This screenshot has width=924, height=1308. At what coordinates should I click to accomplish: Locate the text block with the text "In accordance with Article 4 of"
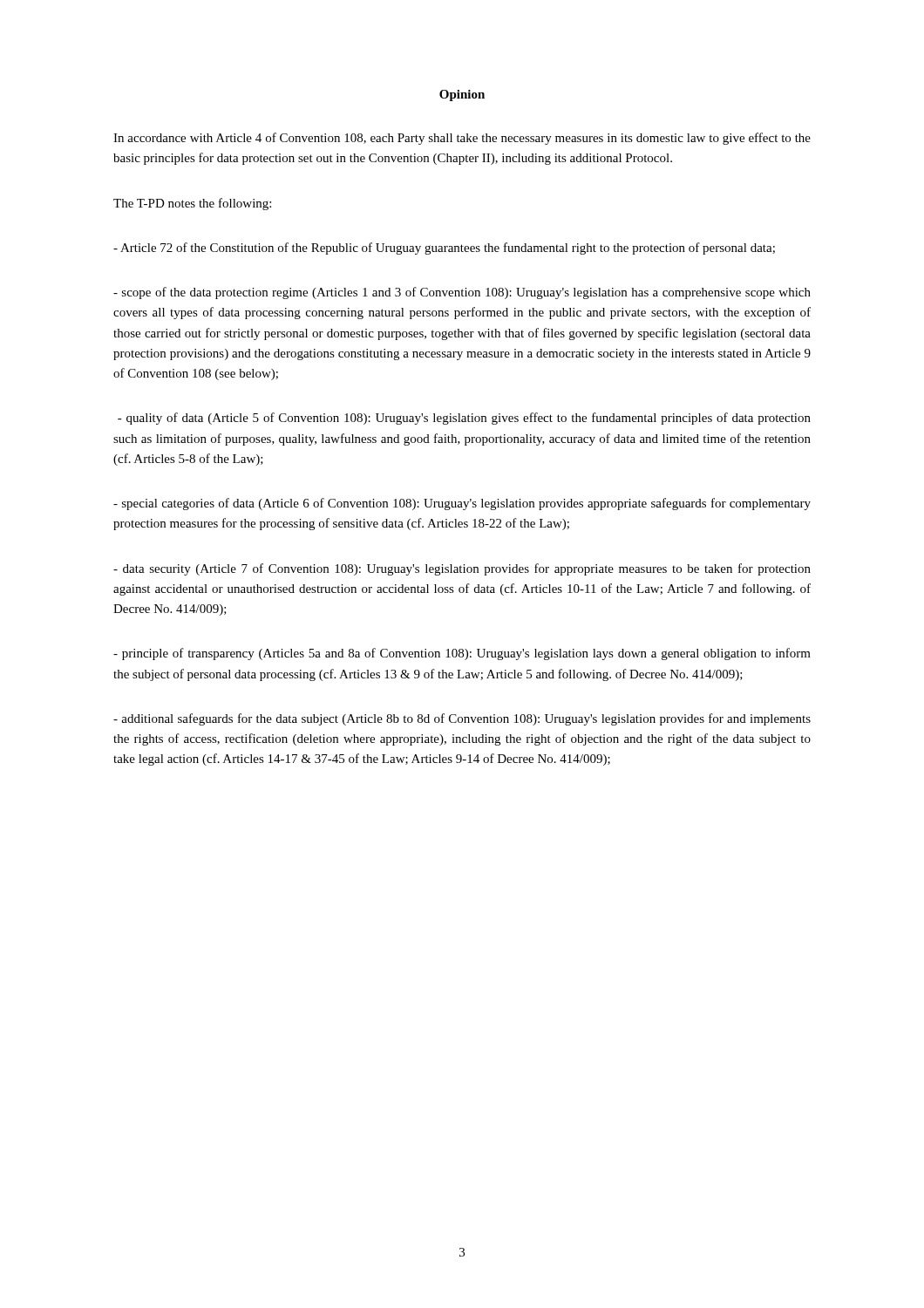pos(462,148)
